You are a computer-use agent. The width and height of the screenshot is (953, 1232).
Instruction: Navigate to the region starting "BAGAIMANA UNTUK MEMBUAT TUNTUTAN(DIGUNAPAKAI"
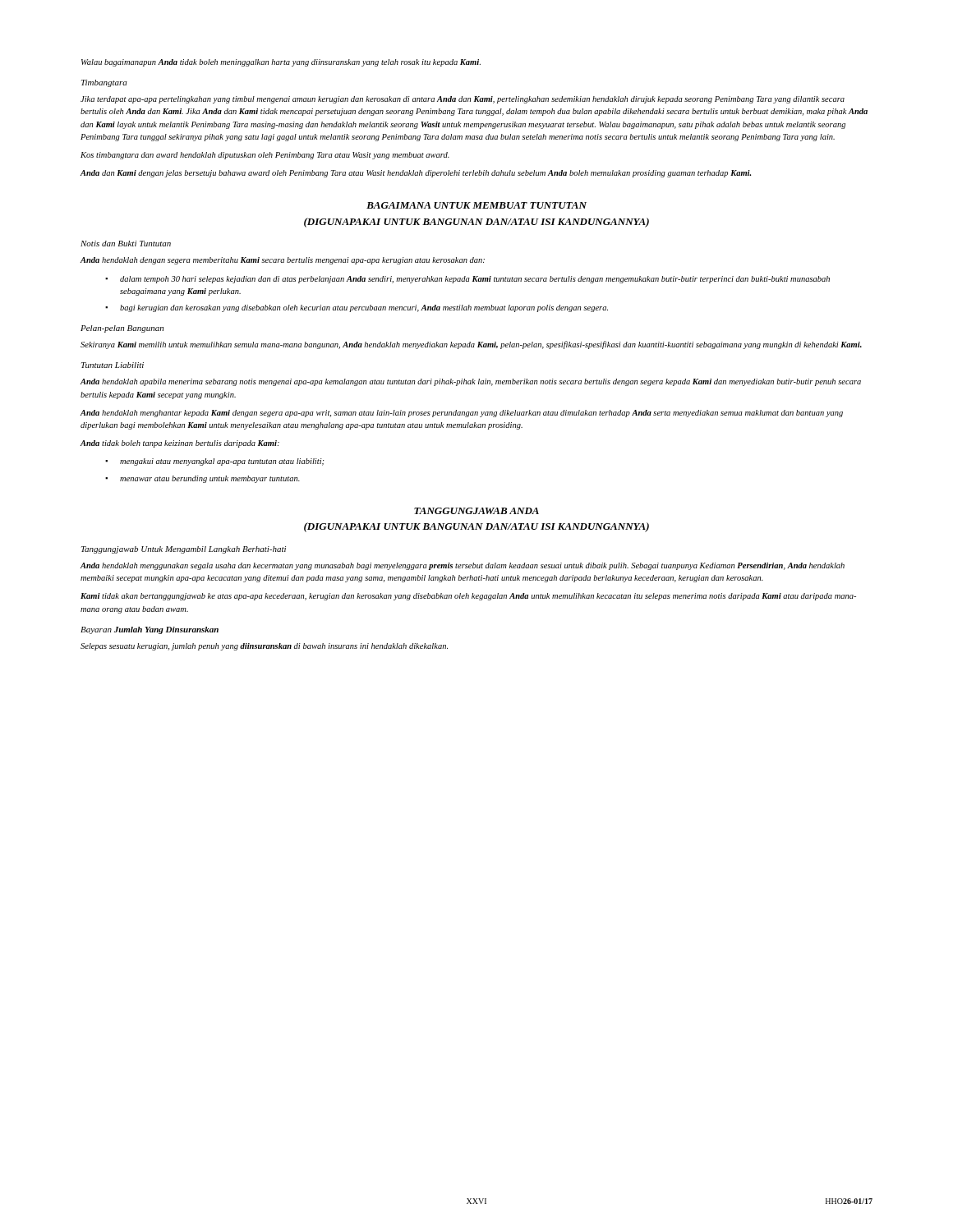476,214
